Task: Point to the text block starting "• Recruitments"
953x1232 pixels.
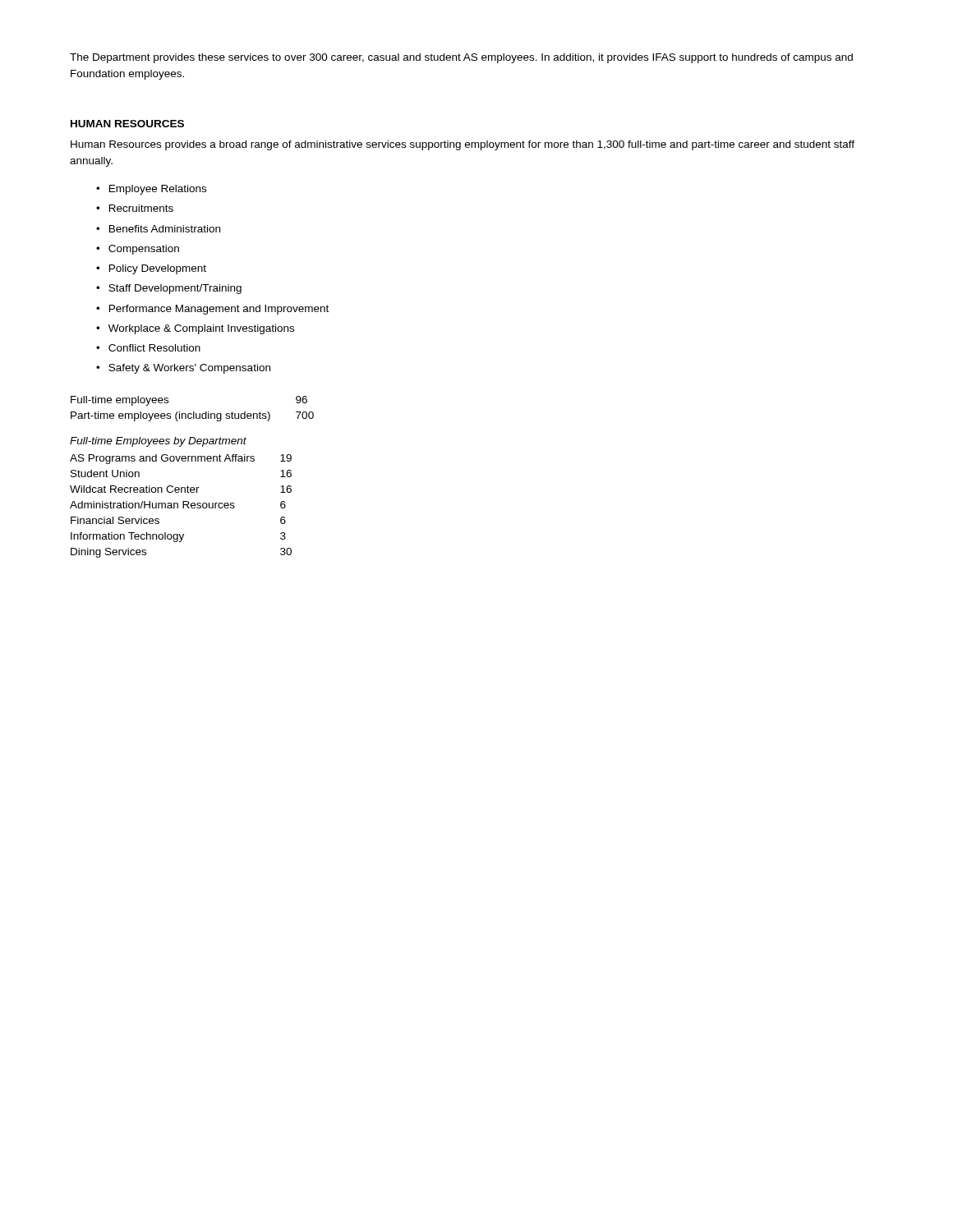Action: point(135,209)
